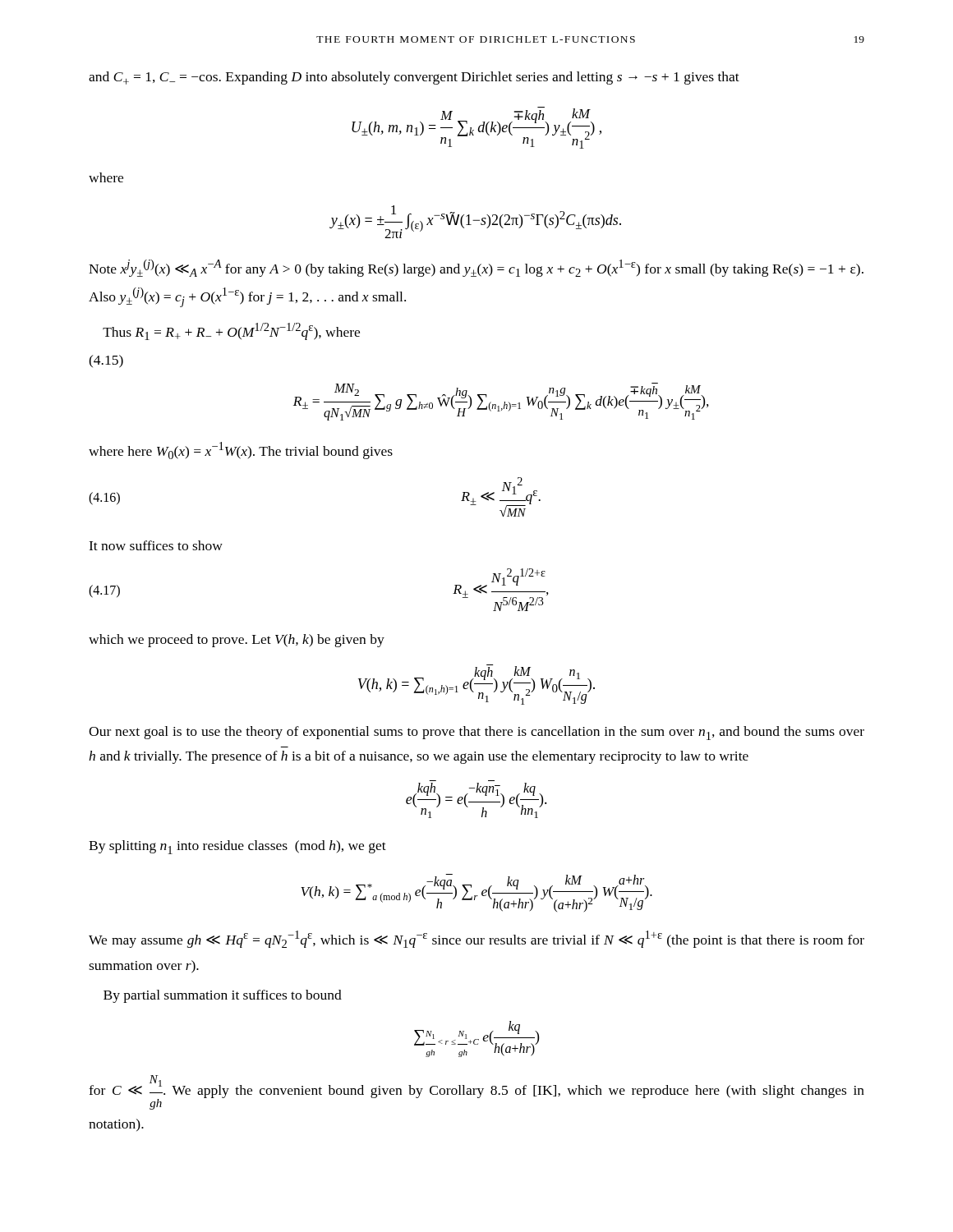Click where it says "(4.16) R± ≪ N12√MNqε."

pos(476,498)
